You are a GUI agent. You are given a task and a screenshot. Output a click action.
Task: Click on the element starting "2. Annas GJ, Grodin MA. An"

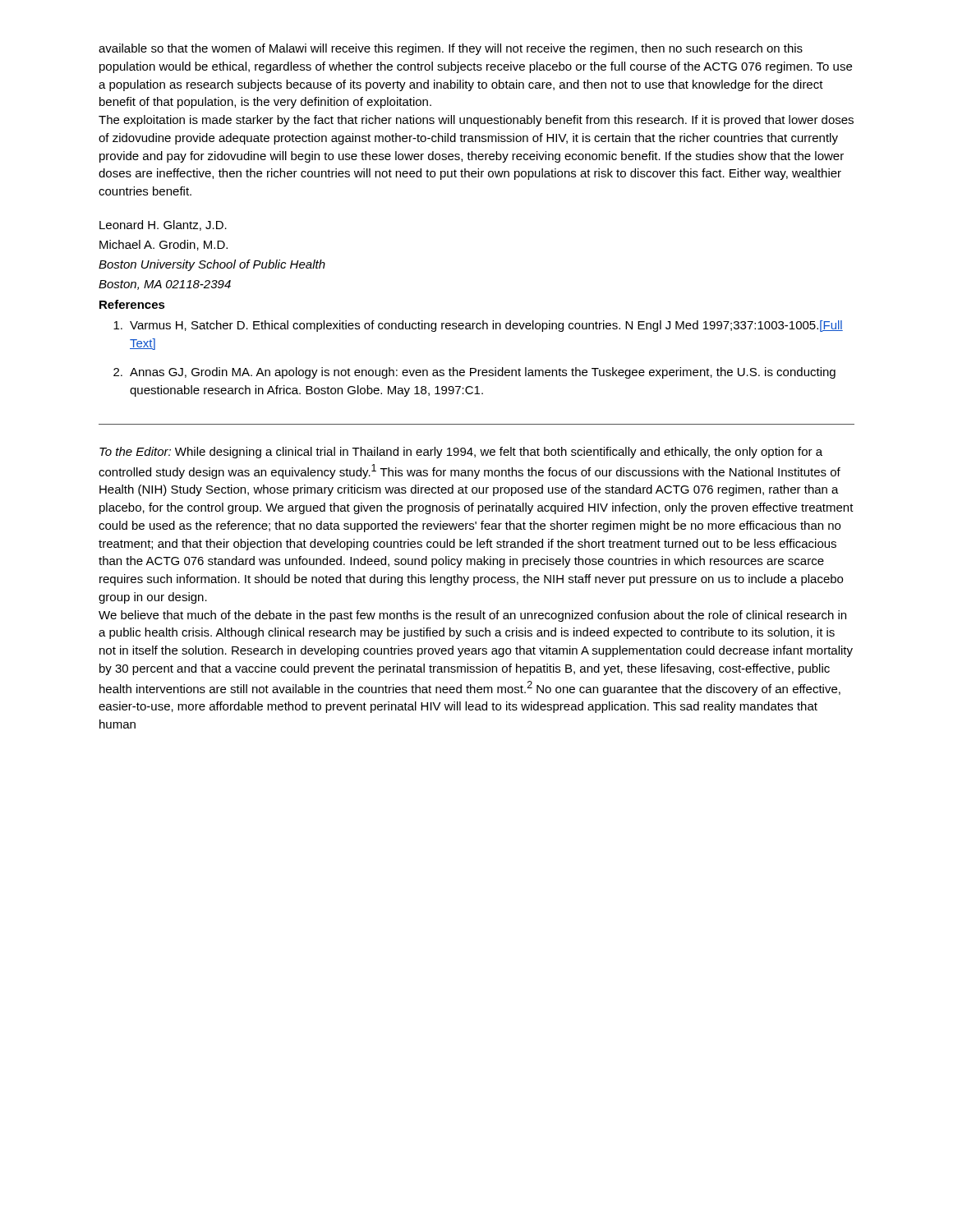click(x=476, y=381)
